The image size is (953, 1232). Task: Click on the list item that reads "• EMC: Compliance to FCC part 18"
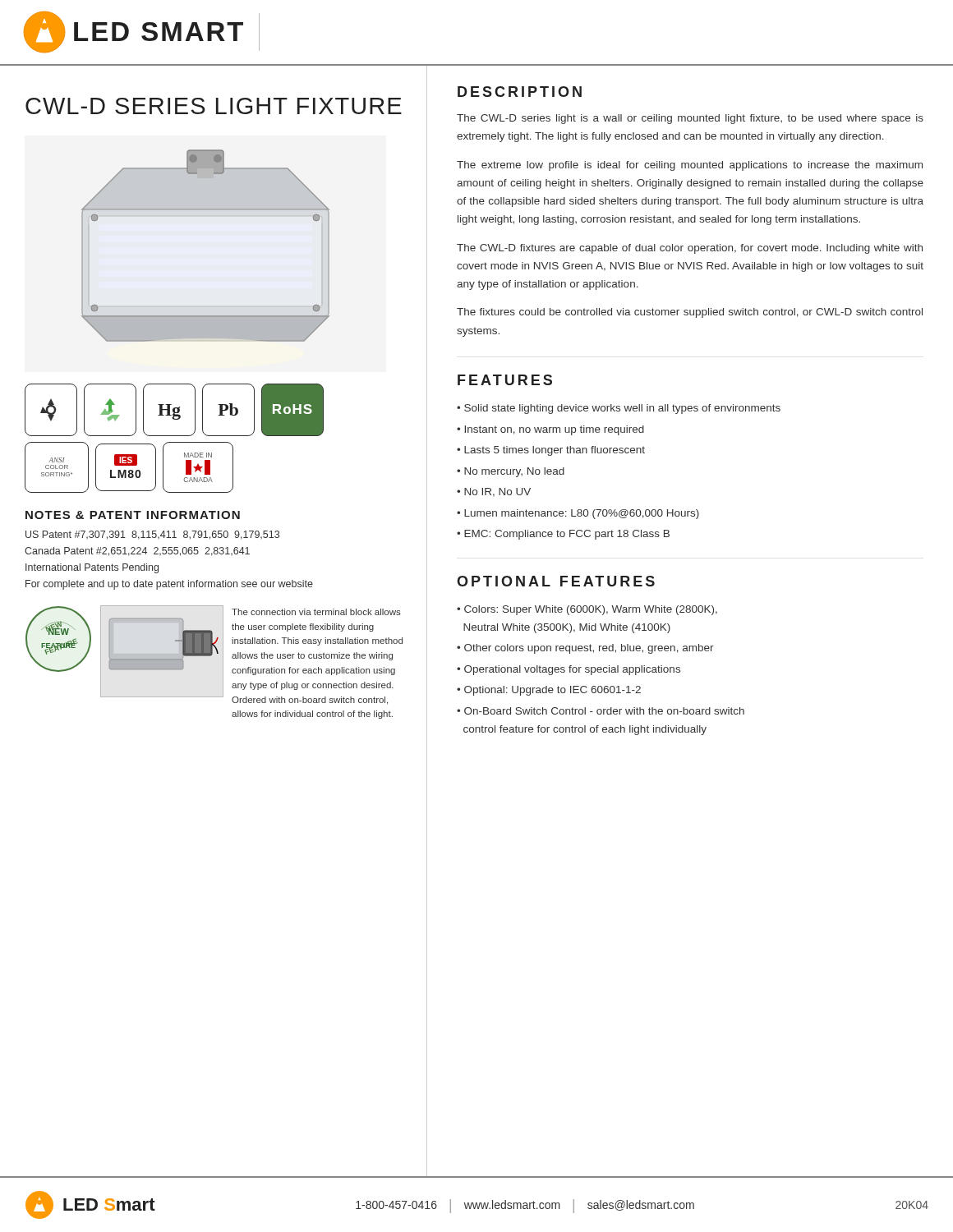(564, 534)
